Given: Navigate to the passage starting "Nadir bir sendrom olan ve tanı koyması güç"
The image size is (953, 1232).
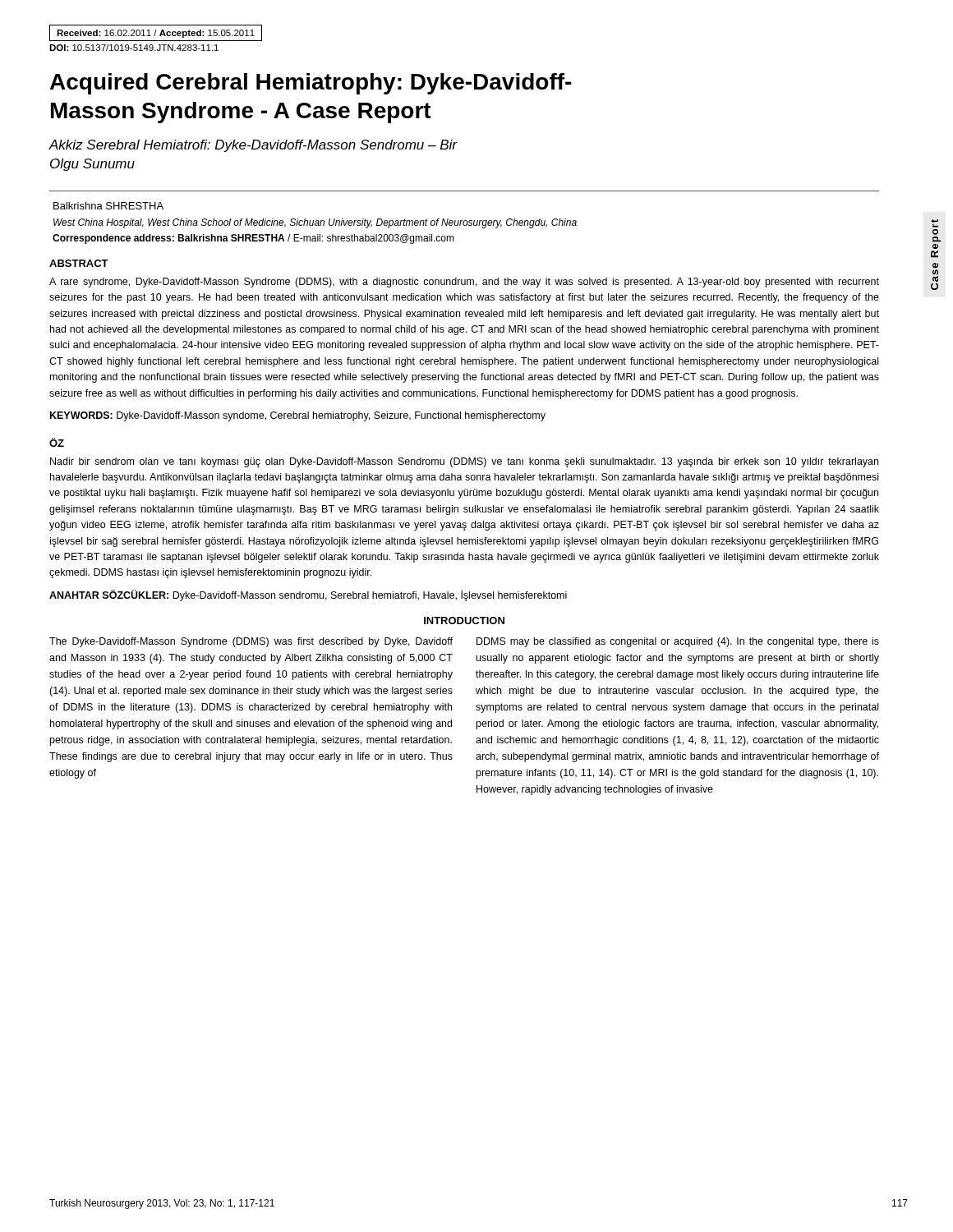Looking at the screenshot, I should 464,517.
